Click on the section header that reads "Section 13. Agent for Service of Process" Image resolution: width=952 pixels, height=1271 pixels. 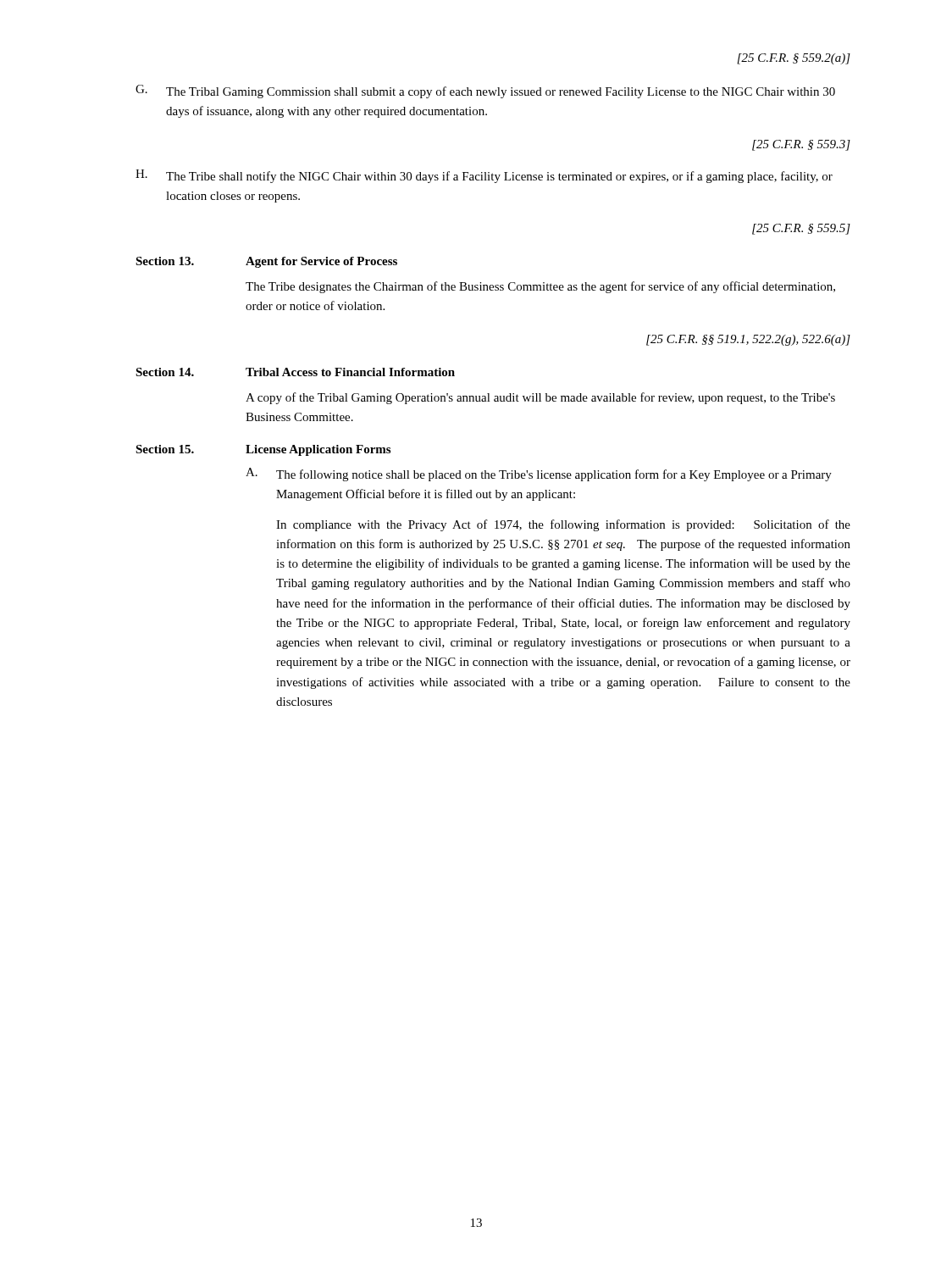[x=266, y=262]
